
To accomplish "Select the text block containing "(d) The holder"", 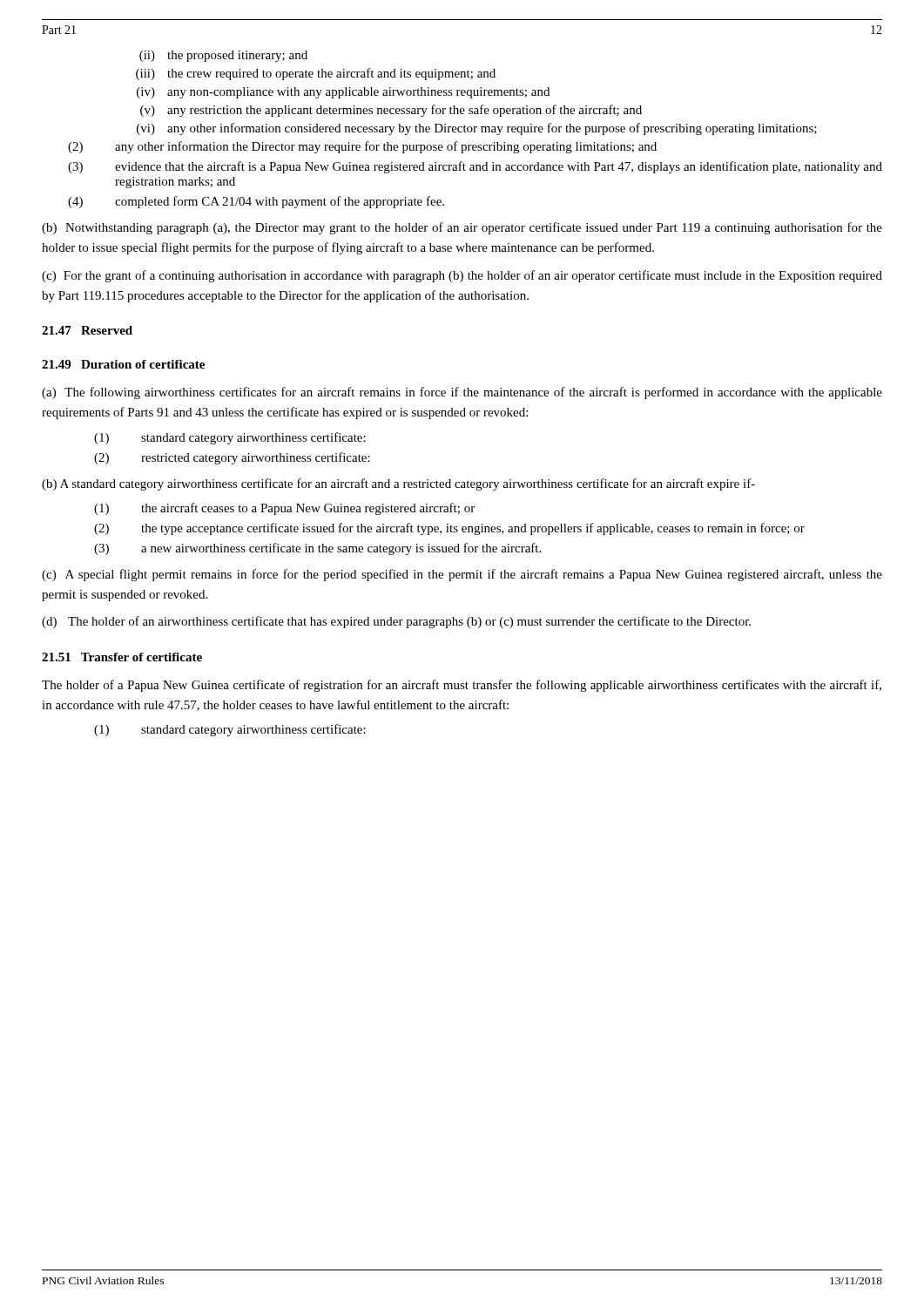I will tap(462, 622).
